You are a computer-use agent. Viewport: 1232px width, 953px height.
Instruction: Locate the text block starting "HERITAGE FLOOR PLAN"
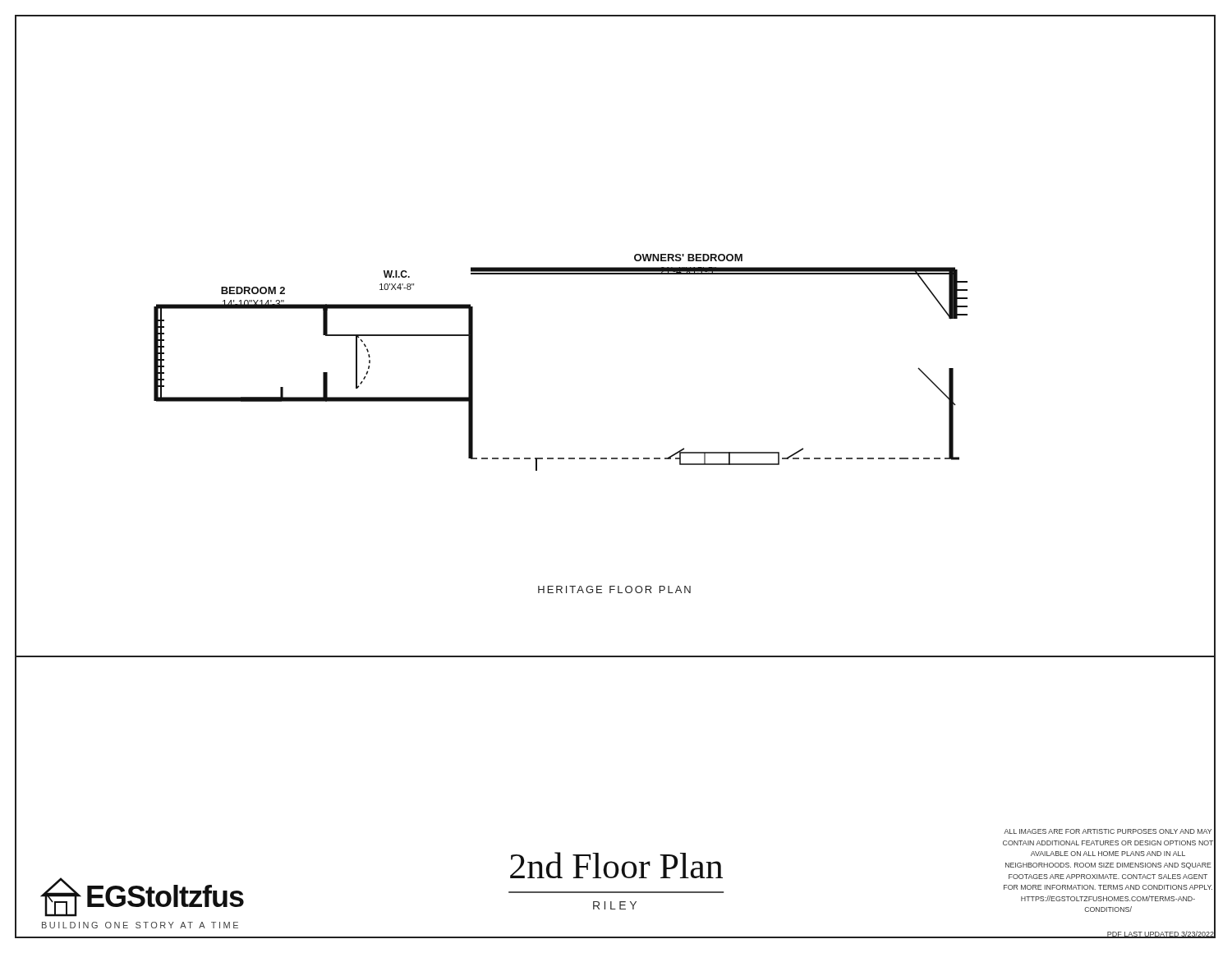615,589
